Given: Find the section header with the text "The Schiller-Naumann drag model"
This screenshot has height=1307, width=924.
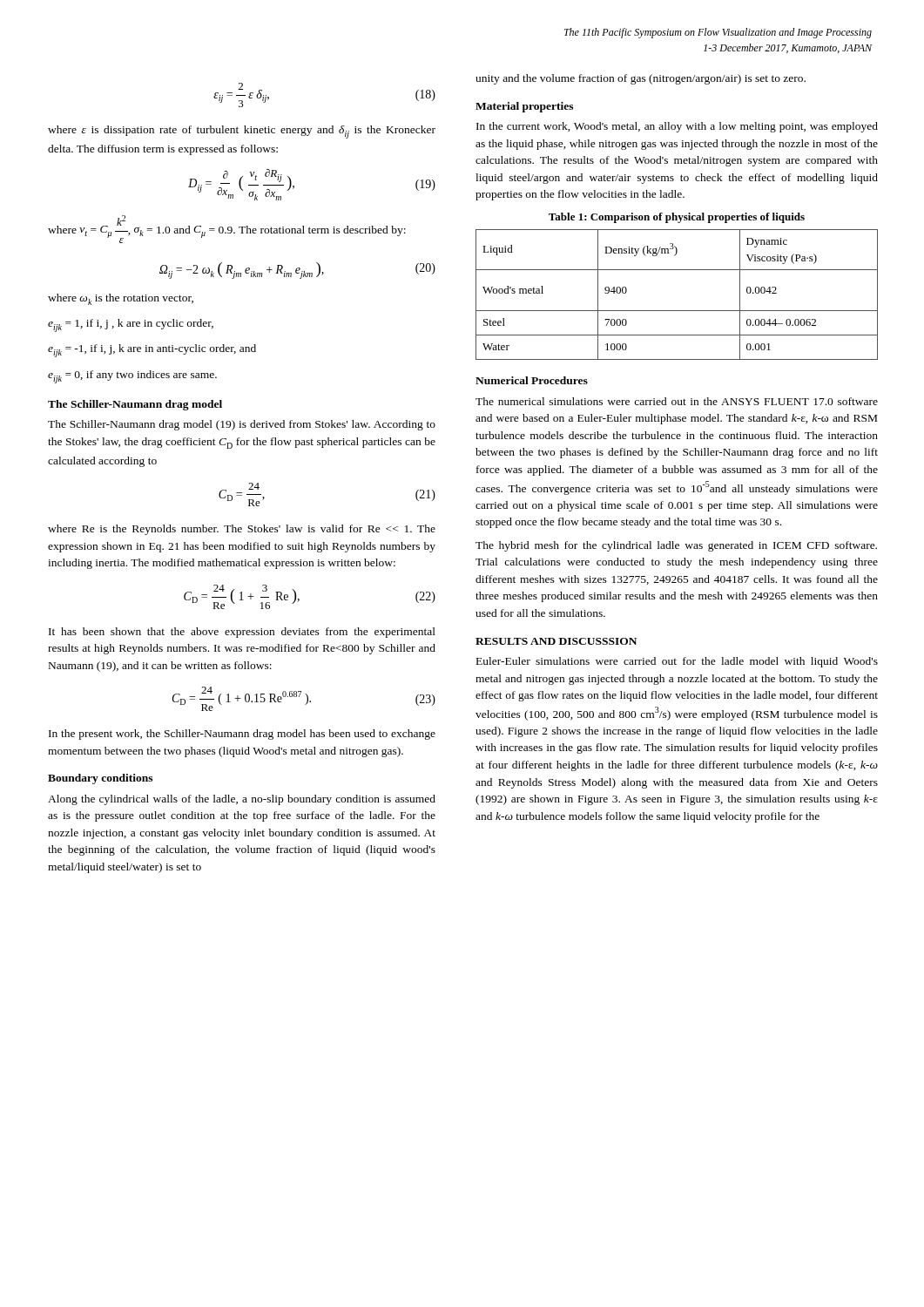Looking at the screenshot, I should click(x=135, y=404).
